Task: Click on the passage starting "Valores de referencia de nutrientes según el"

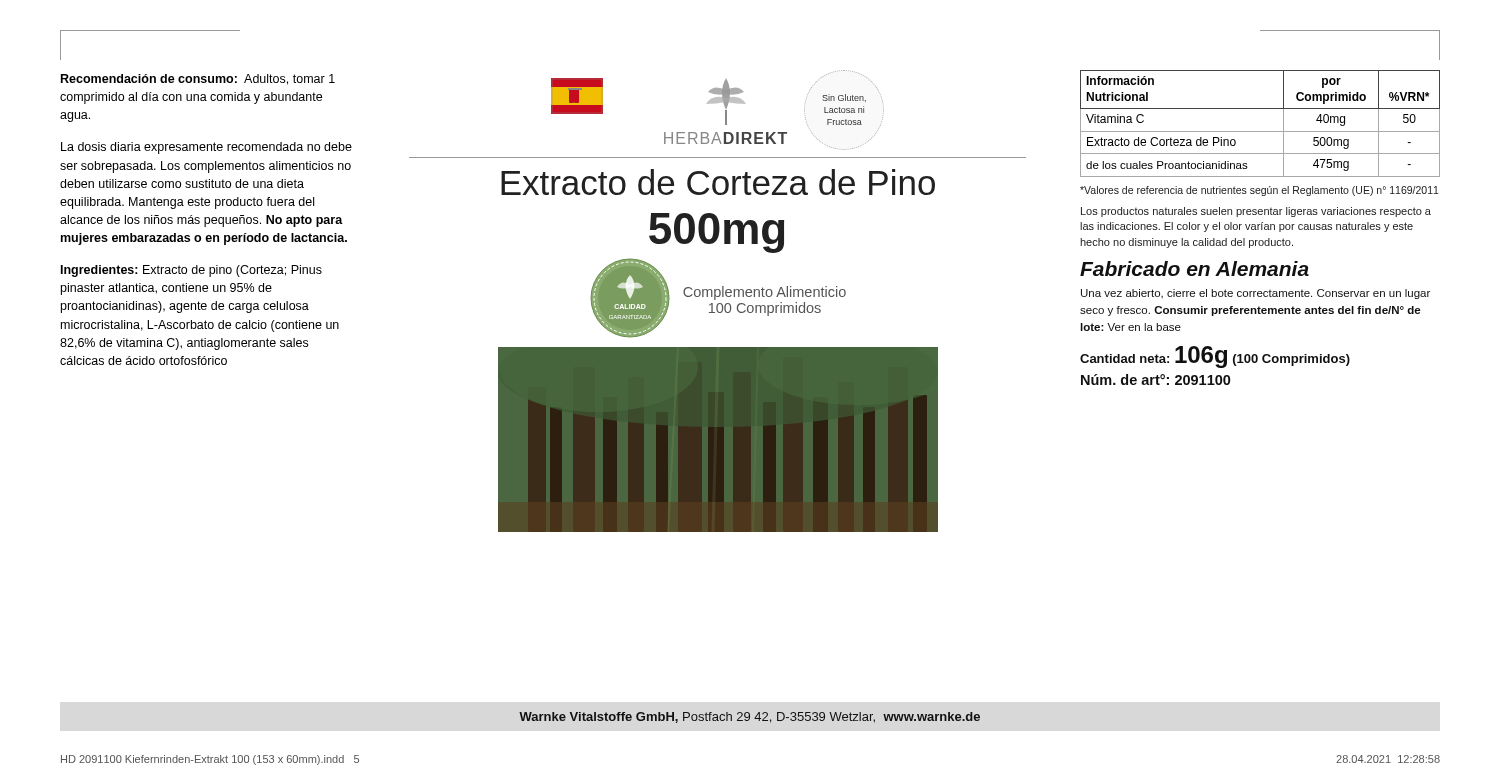Action: (x=1259, y=190)
